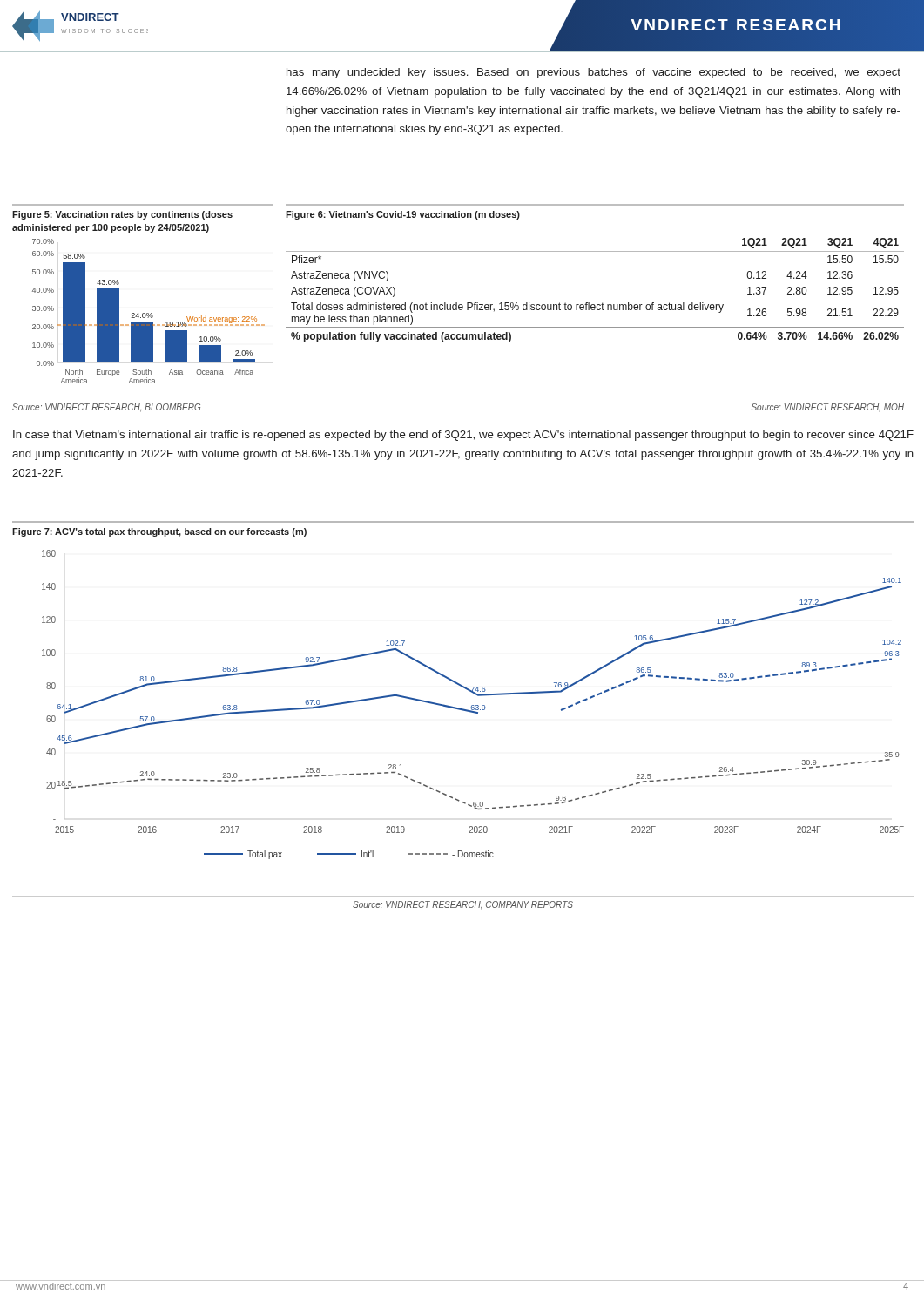
Task: Point to the block beginning "In case that Vietnam's international"
Action: click(x=463, y=453)
